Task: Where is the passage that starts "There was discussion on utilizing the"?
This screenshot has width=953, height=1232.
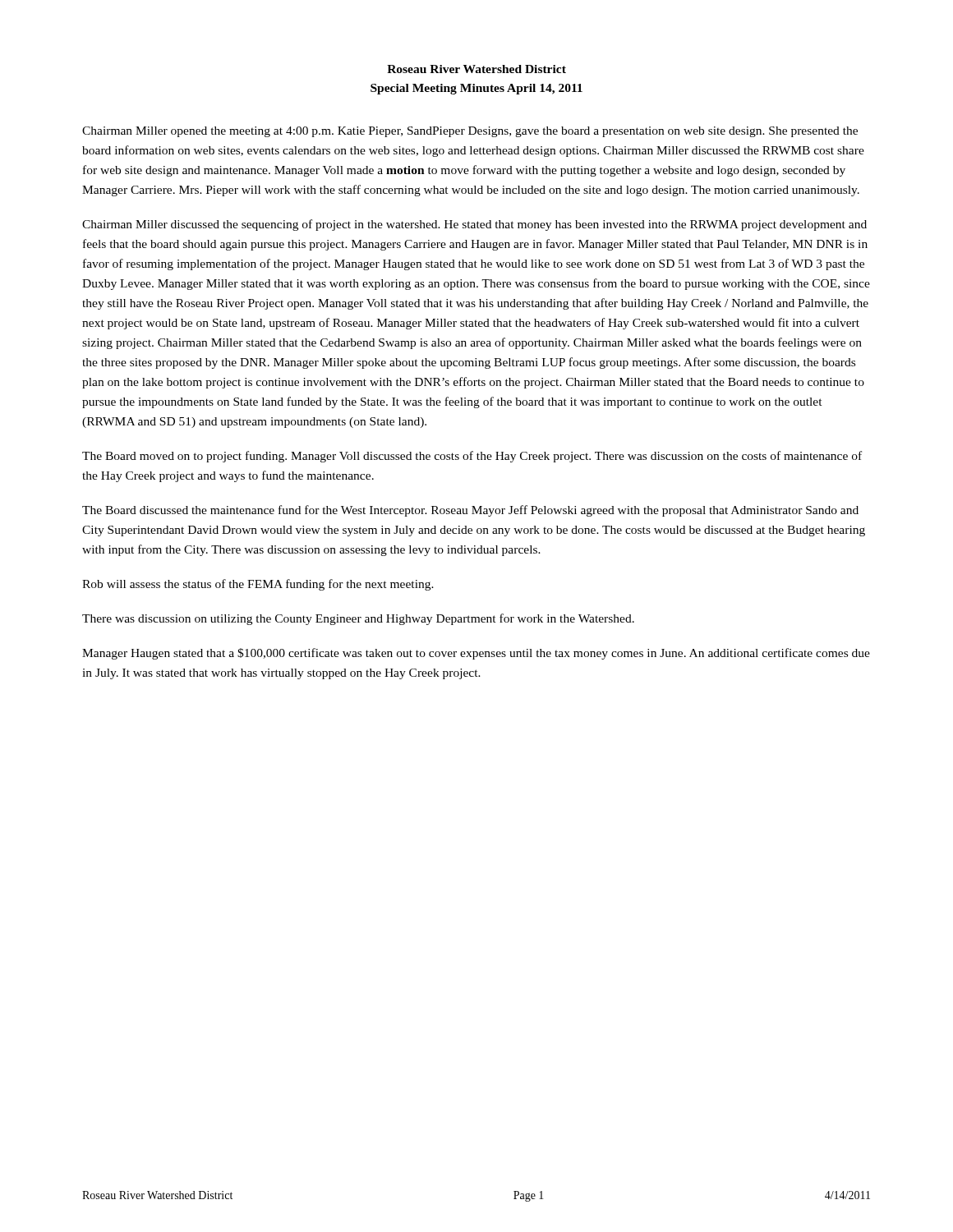Action: point(358,618)
